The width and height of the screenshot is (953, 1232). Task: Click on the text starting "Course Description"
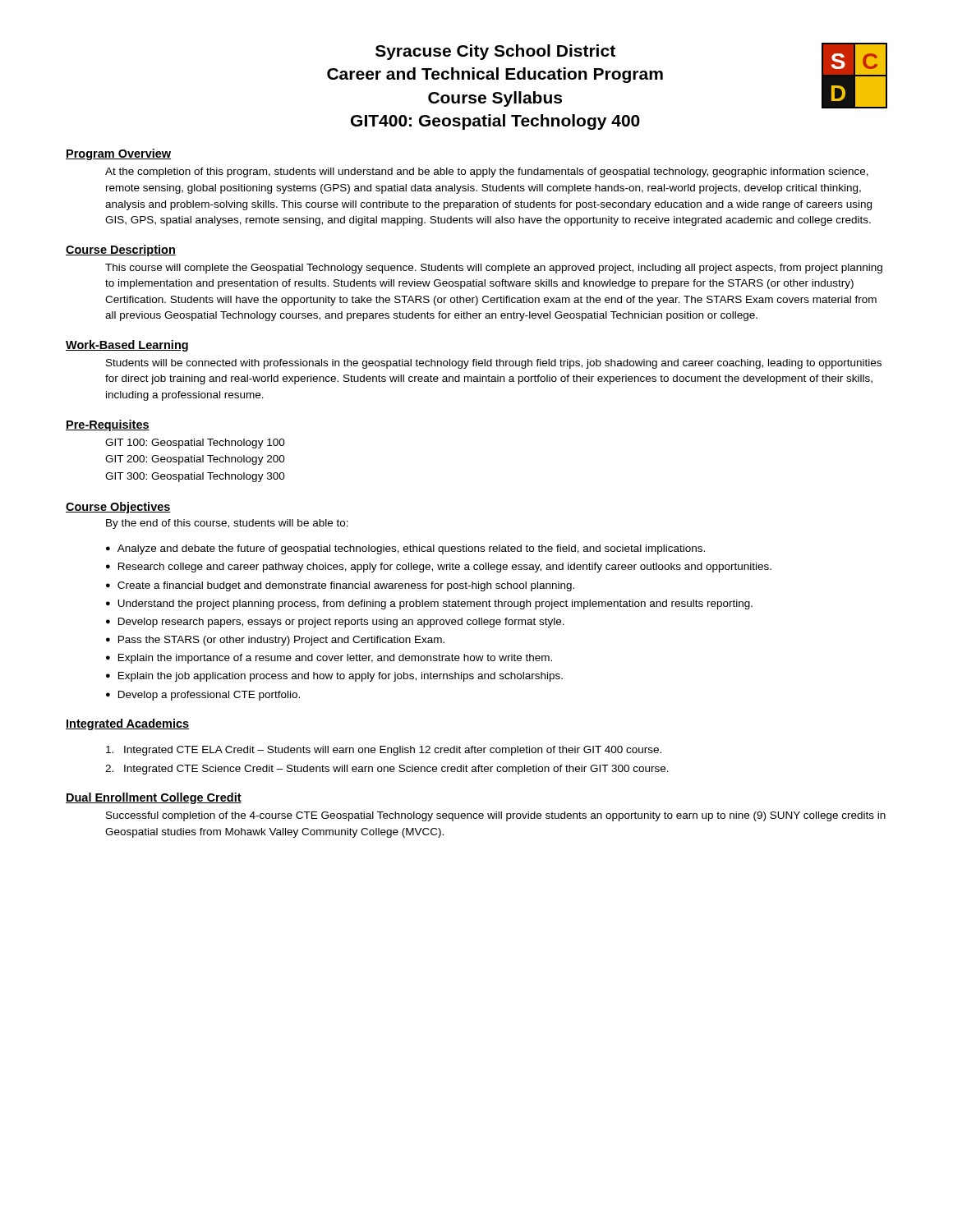[121, 249]
